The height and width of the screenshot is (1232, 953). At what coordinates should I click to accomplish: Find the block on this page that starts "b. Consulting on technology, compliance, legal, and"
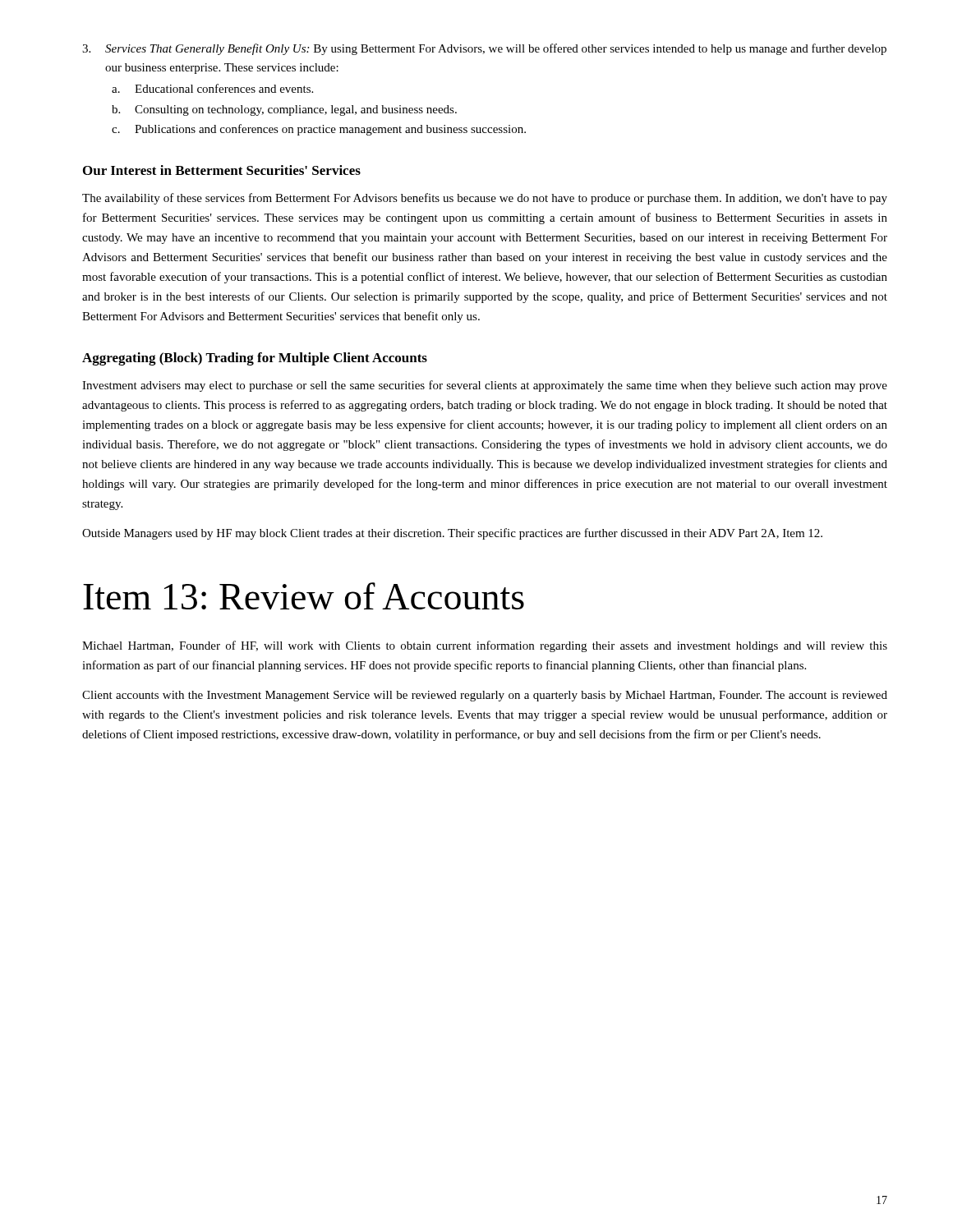285,109
